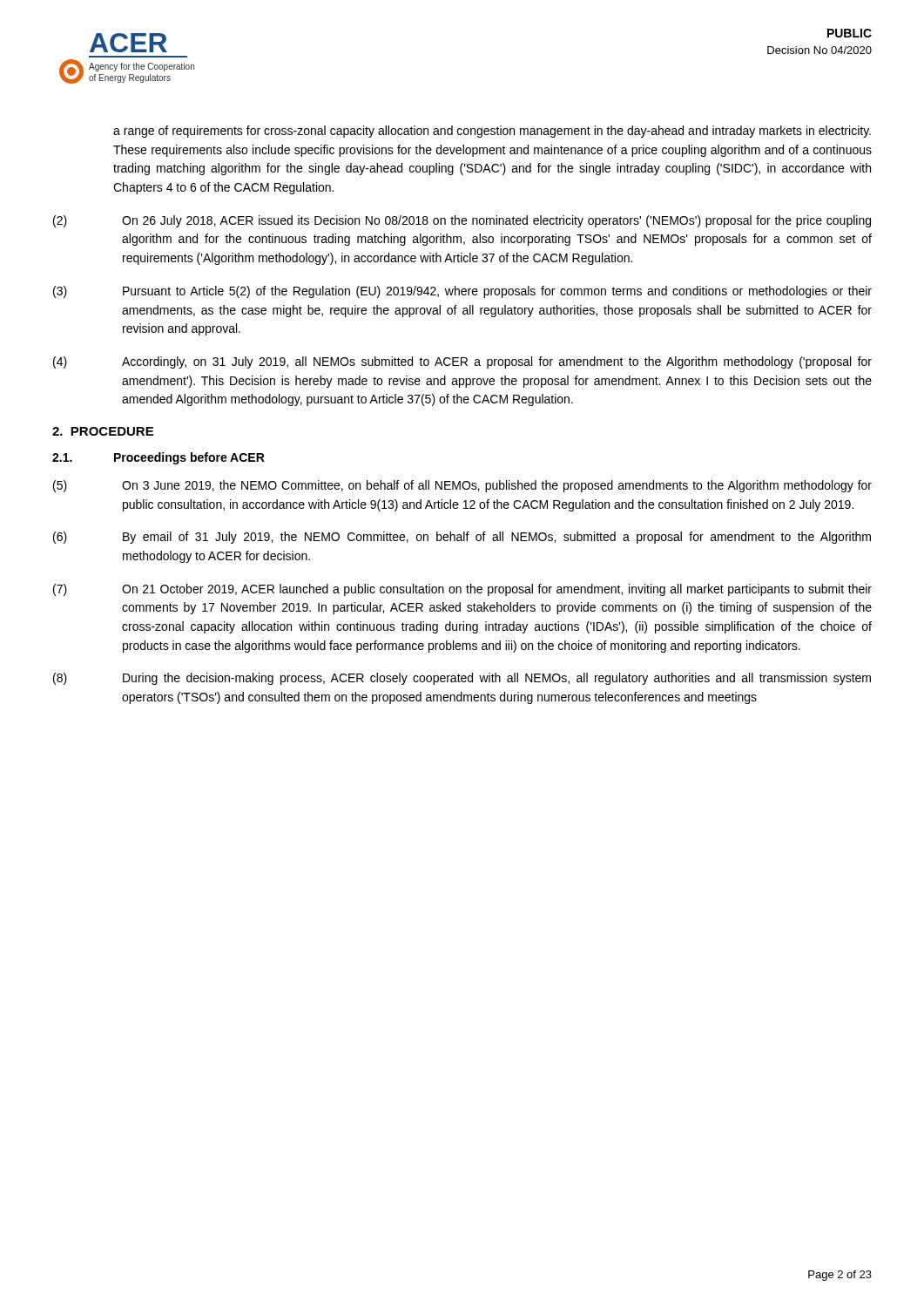Click on the text block with the text "a range of requirements for cross-zonal capacity"
This screenshot has width=924, height=1307.
click(492, 159)
